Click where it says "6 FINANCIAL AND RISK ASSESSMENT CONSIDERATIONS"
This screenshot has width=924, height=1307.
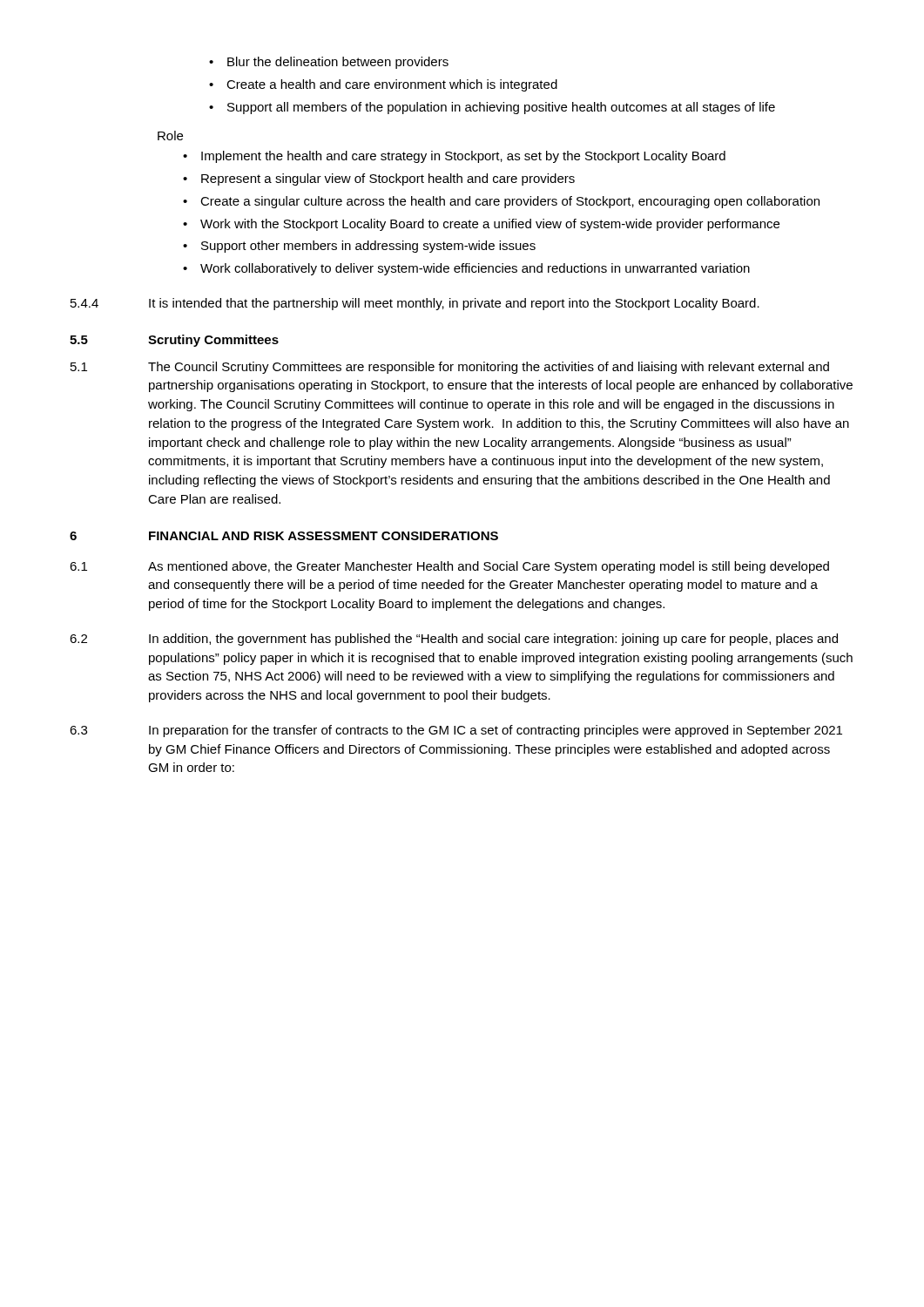tap(462, 535)
